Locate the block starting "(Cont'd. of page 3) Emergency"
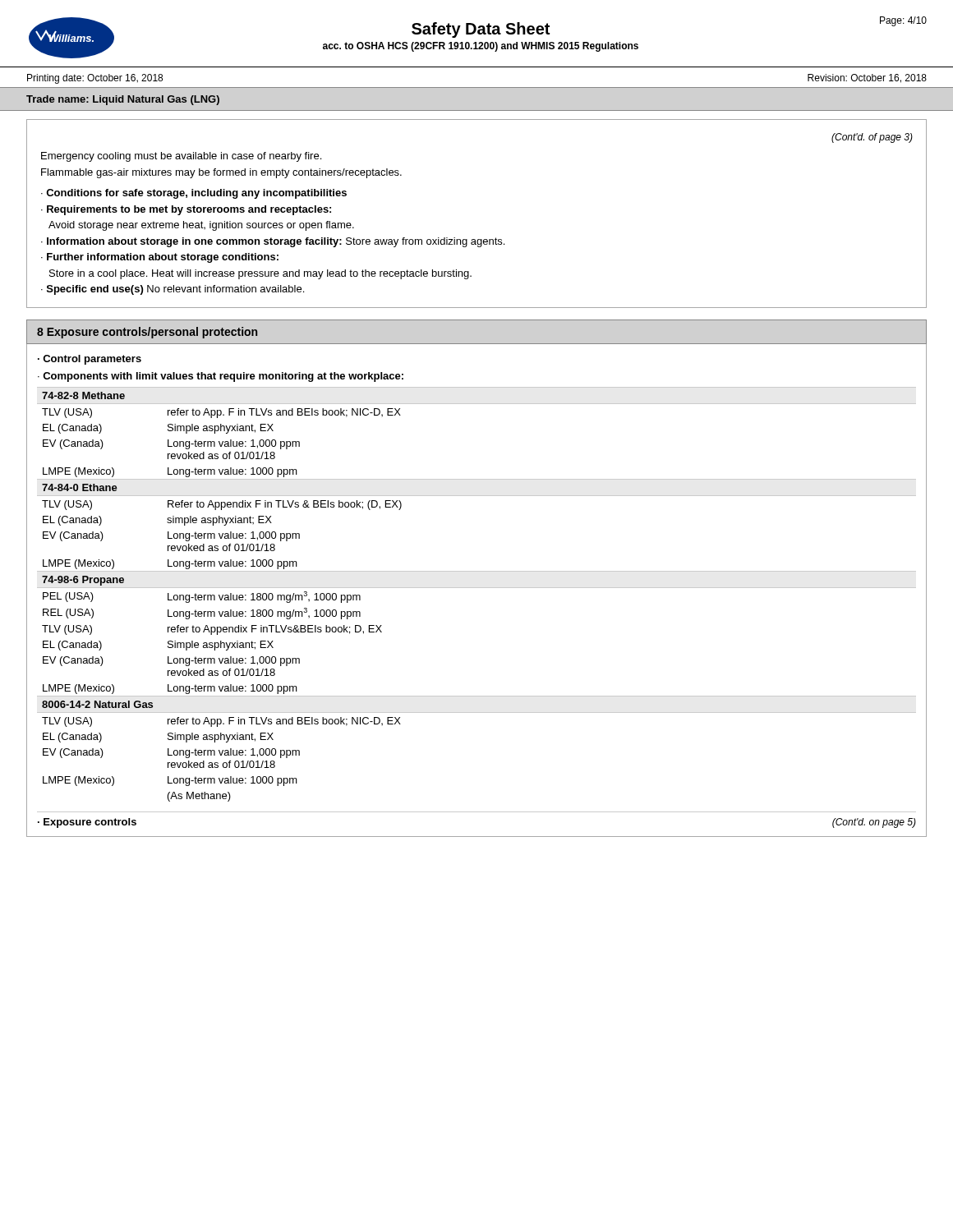The width and height of the screenshot is (953, 1232). coord(872,138)
